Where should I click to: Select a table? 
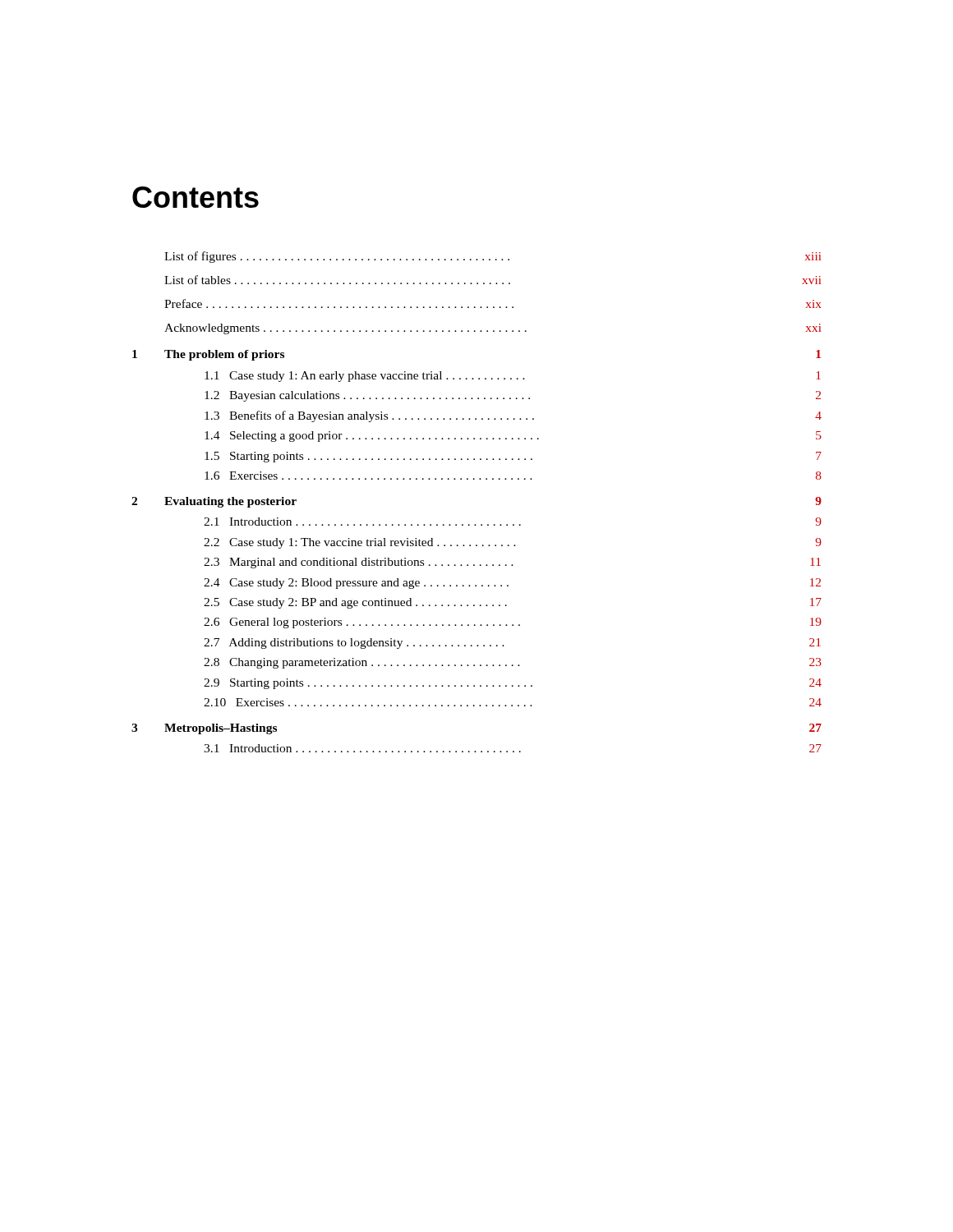(476, 502)
